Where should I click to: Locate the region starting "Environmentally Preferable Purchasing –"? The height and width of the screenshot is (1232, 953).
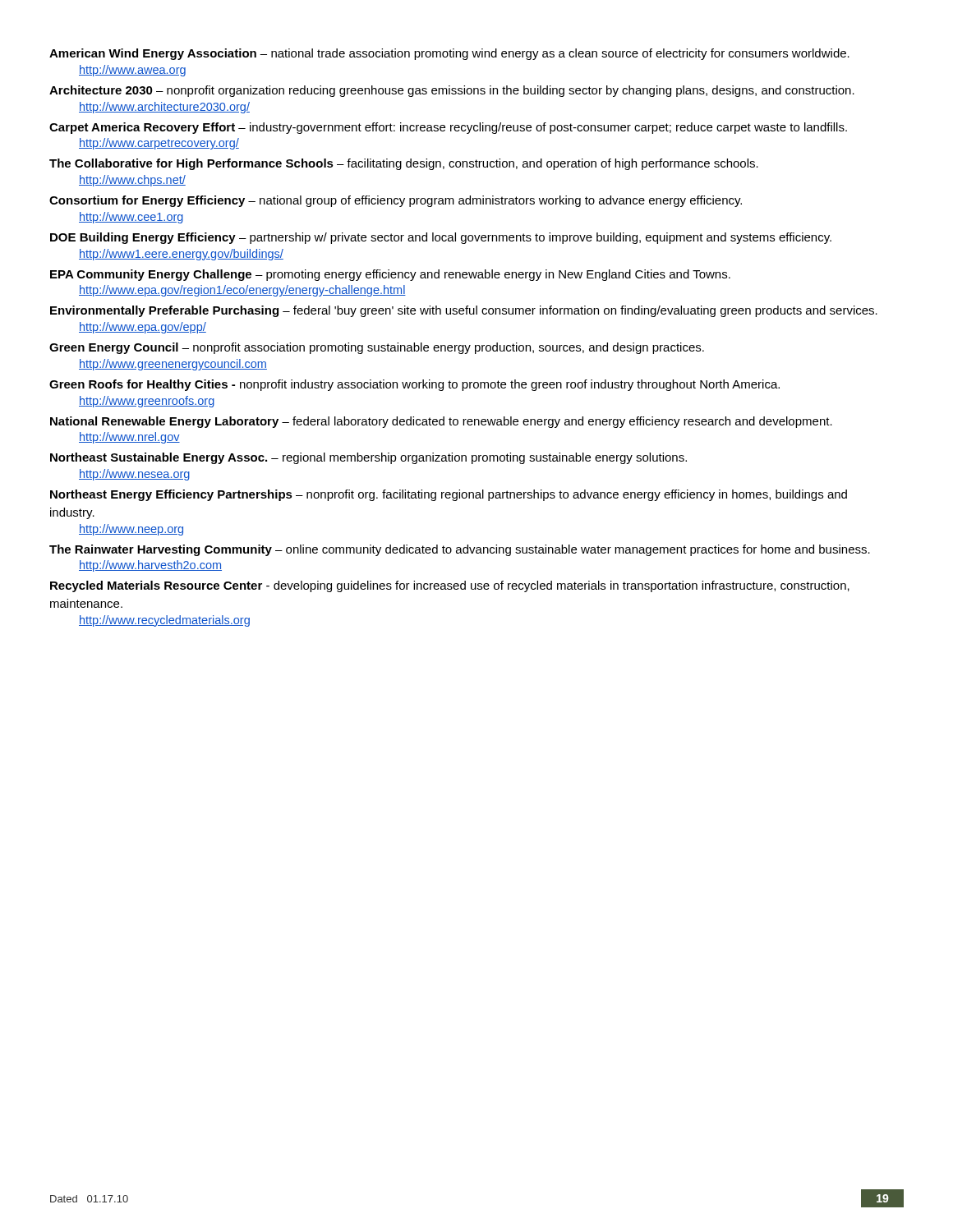(x=468, y=318)
